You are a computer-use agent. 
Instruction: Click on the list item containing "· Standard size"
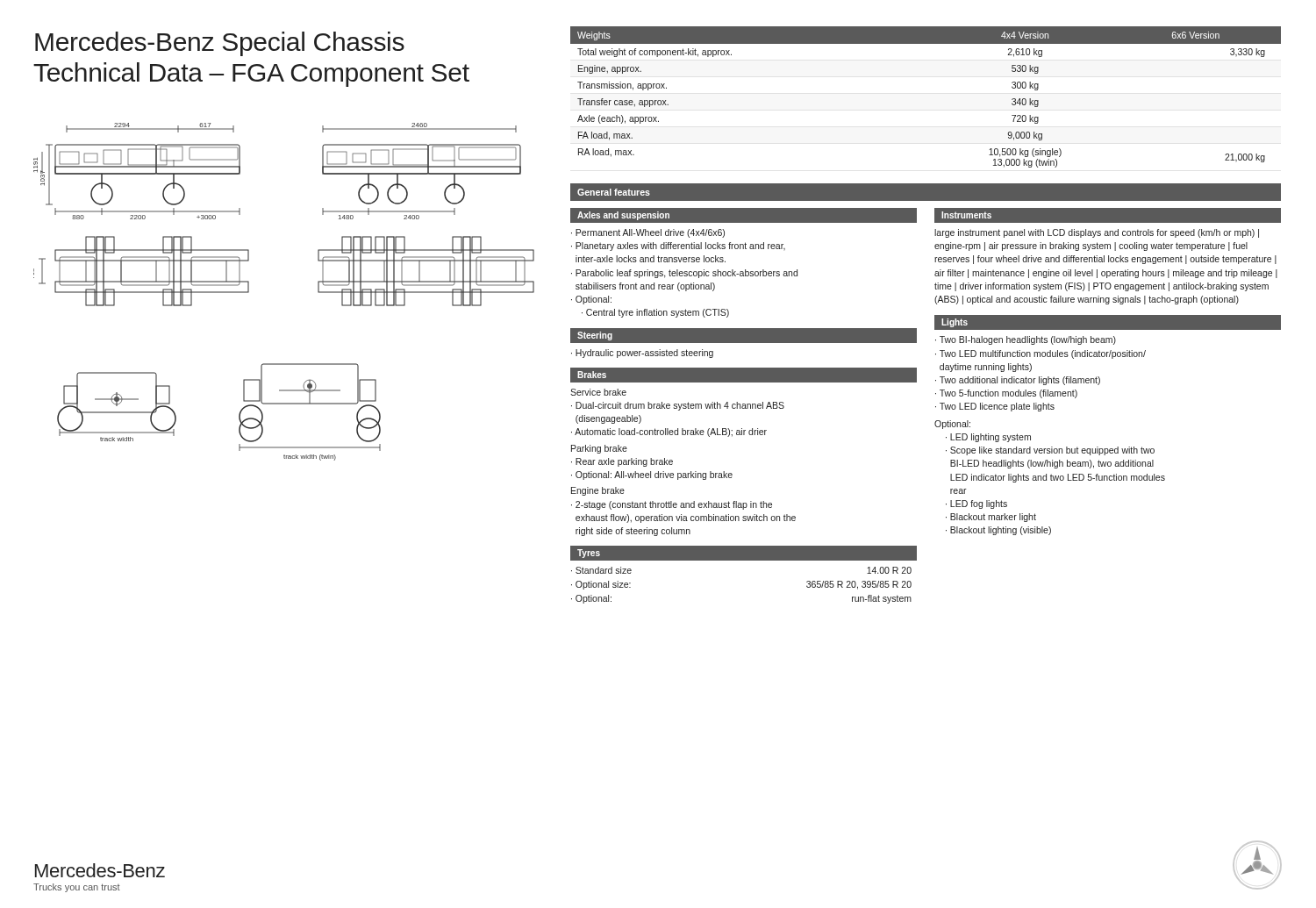[601, 570]
